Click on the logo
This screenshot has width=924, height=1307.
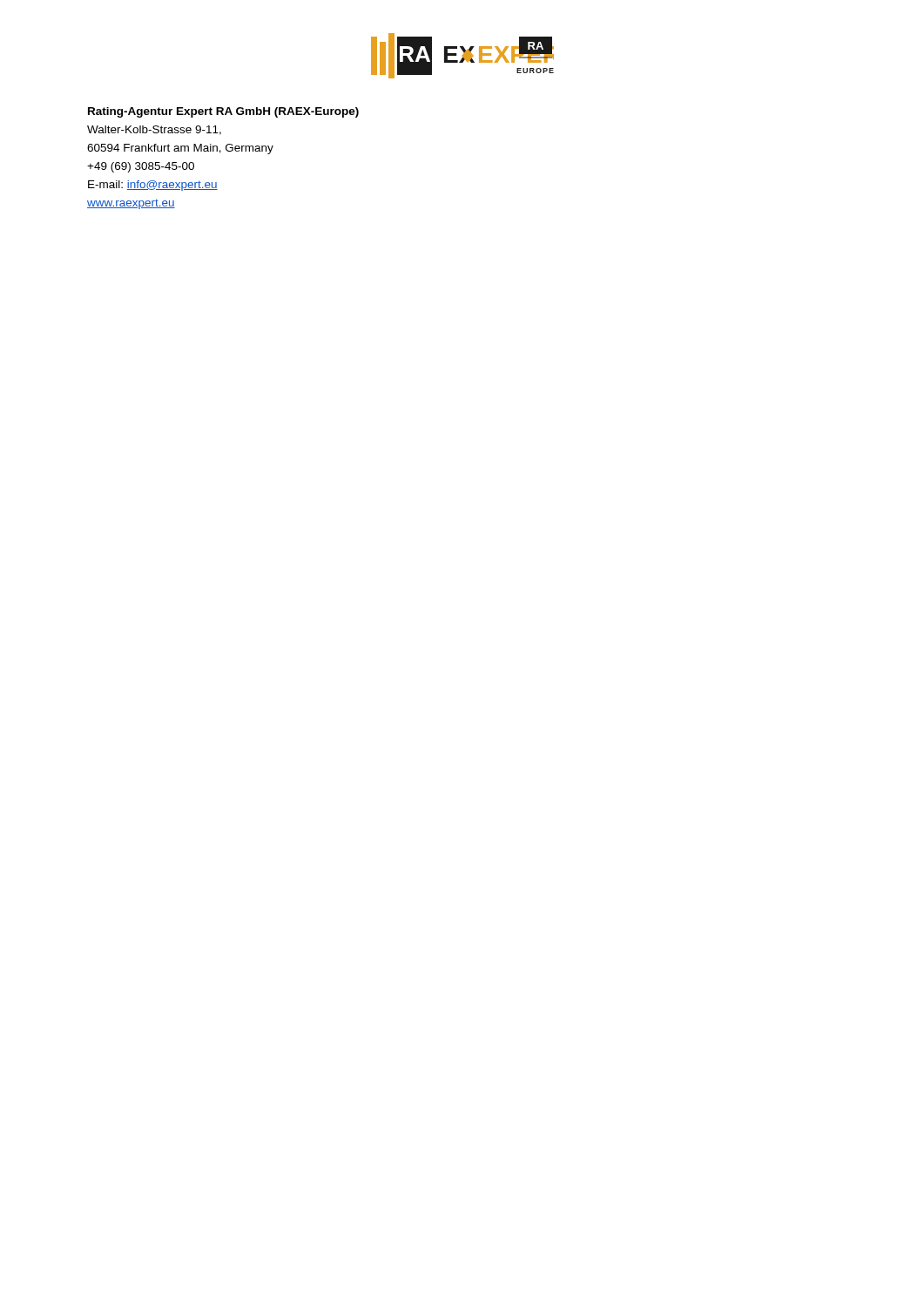pyautogui.click(x=462, y=56)
